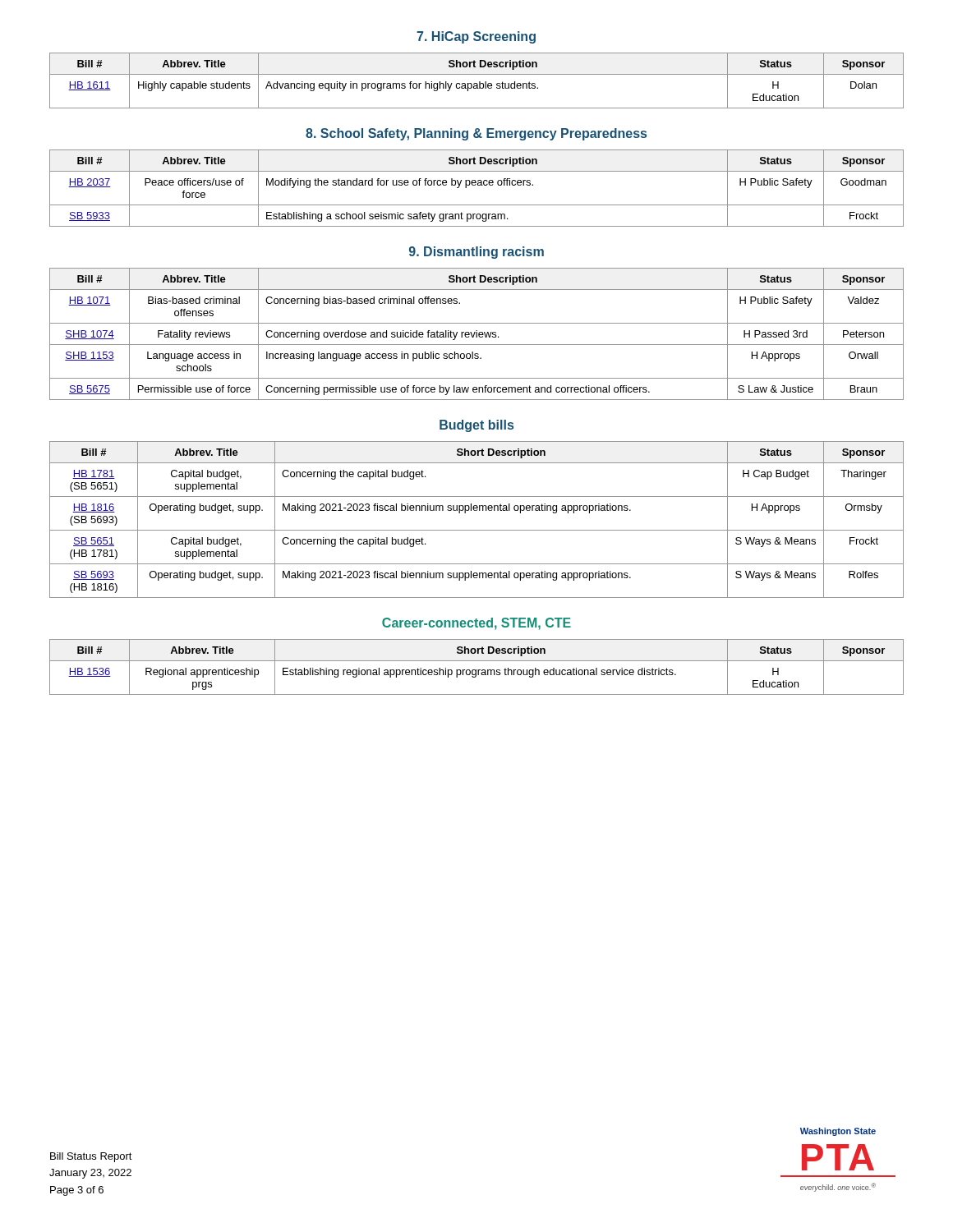This screenshot has width=953, height=1232.
Task: Locate the logo
Action: 838,1161
